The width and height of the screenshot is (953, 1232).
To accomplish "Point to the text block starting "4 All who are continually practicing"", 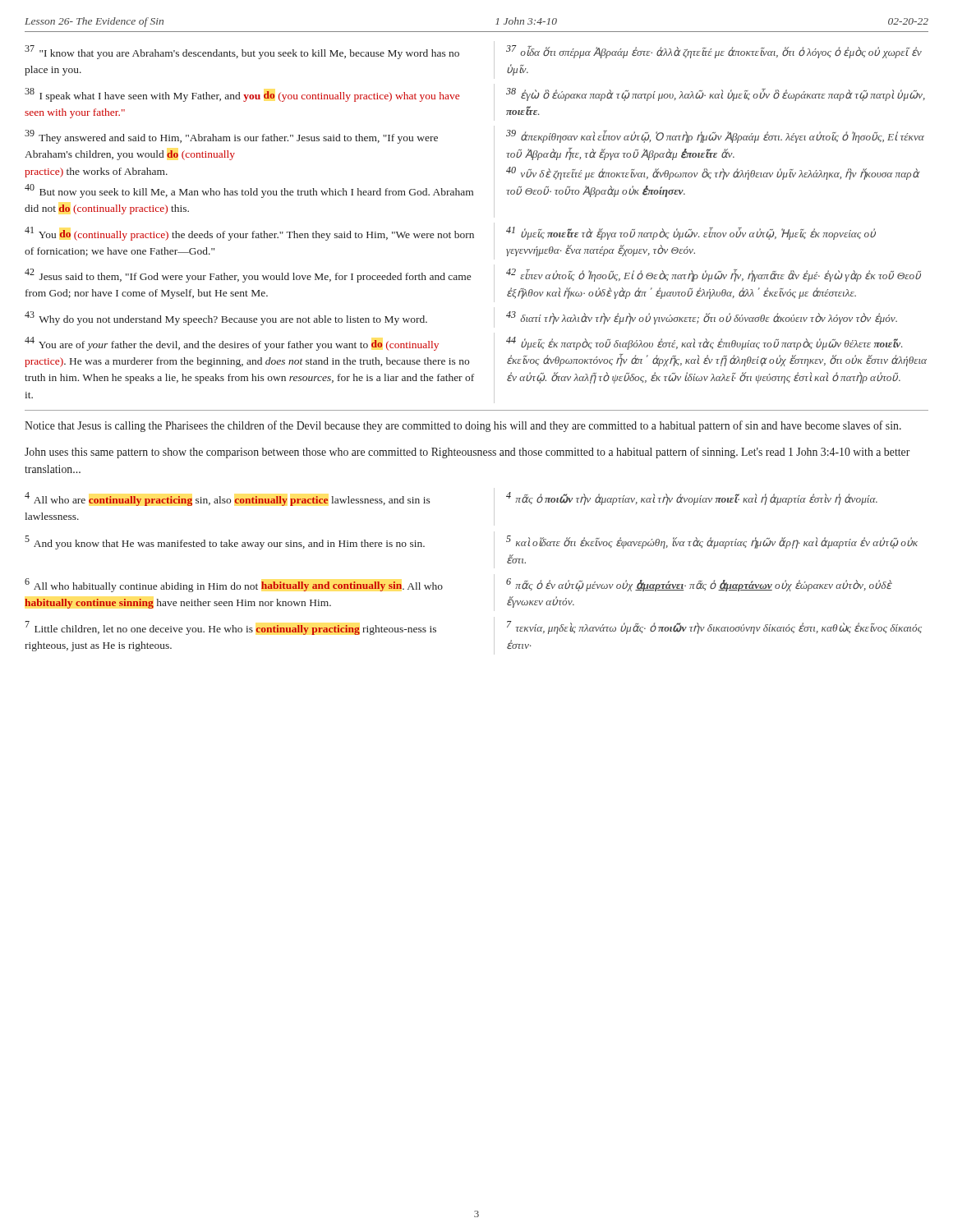I will coord(227,506).
